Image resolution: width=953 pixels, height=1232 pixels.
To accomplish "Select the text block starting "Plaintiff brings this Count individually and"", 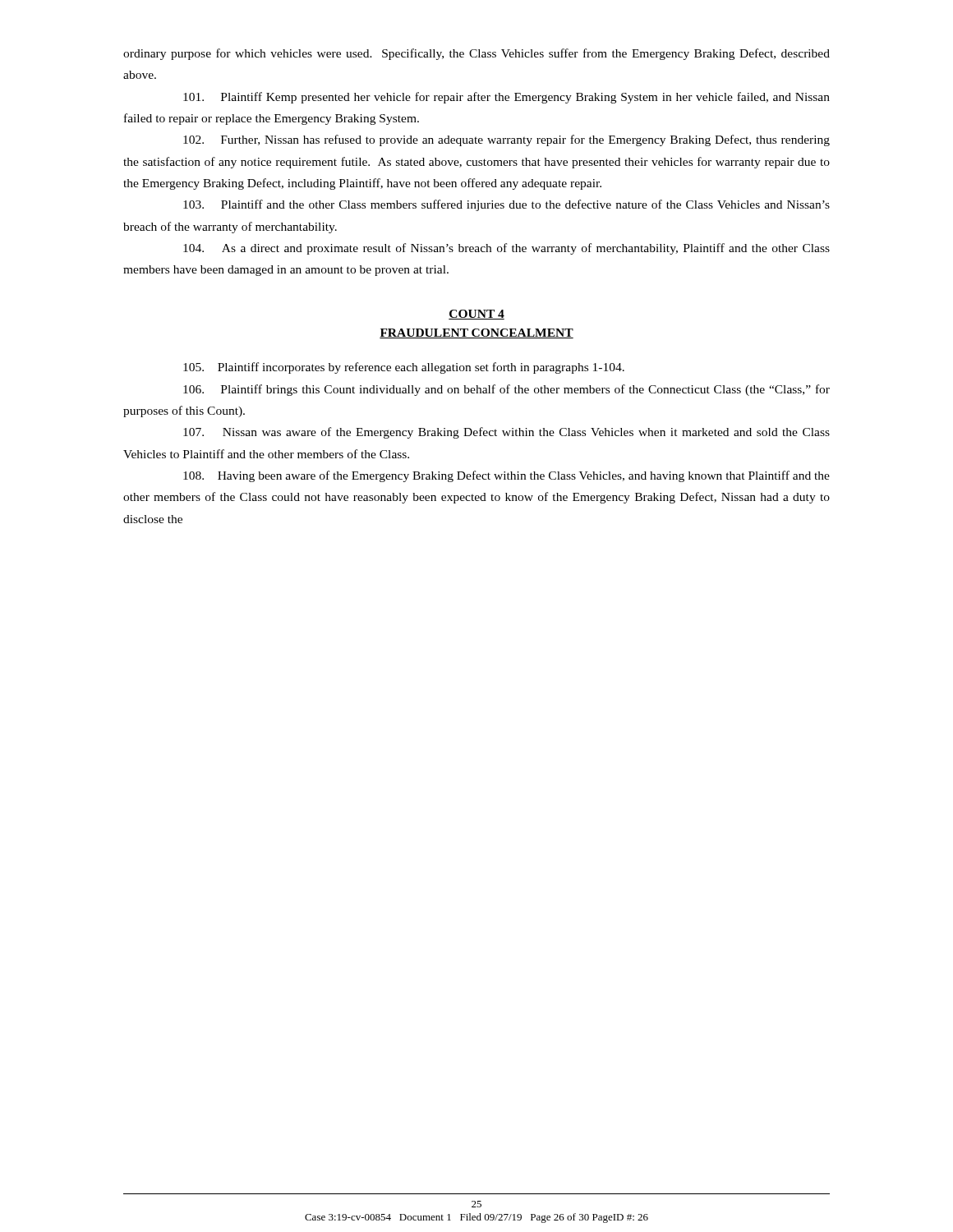I will coord(476,400).
